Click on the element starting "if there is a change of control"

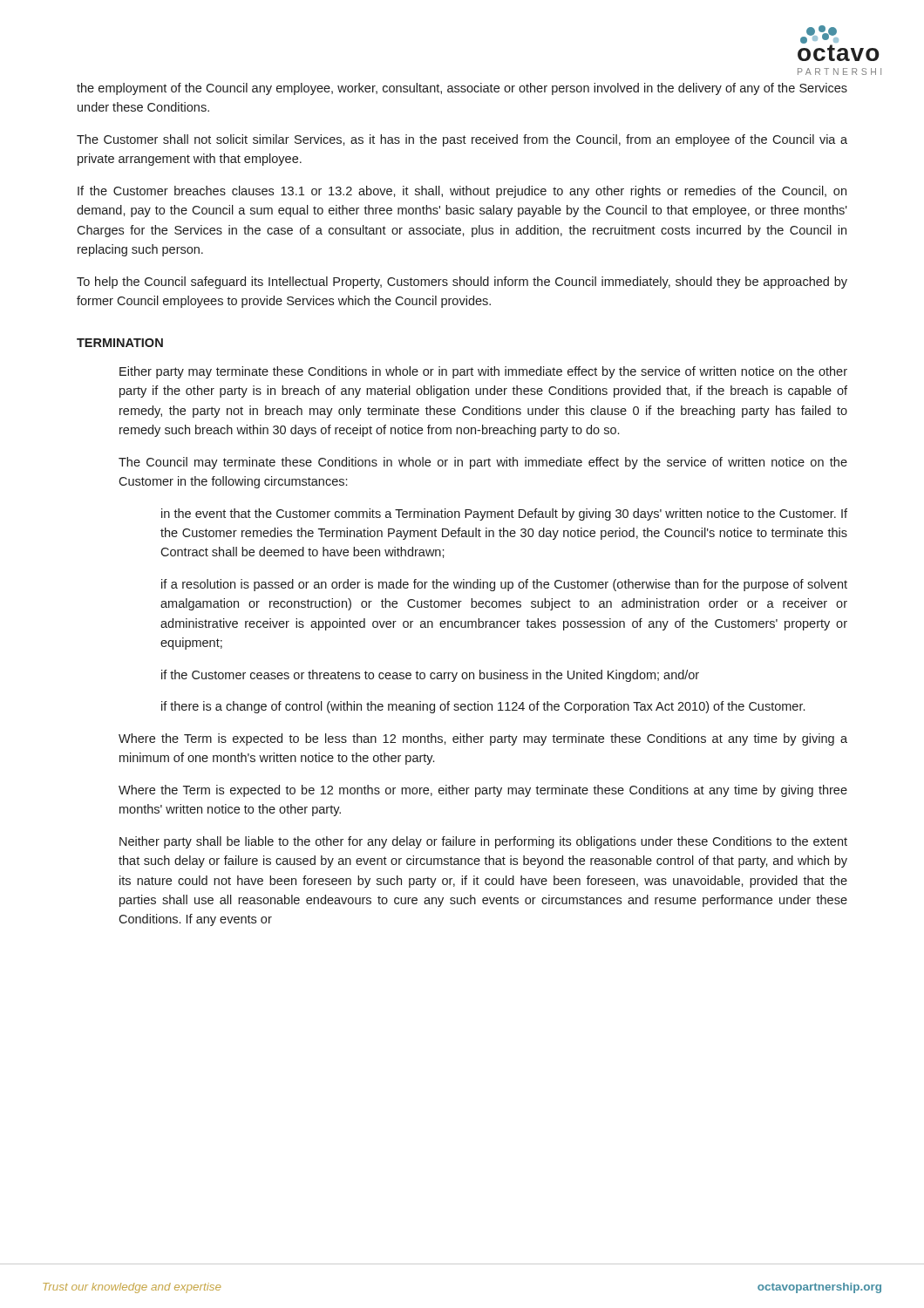tap(483, 707)
